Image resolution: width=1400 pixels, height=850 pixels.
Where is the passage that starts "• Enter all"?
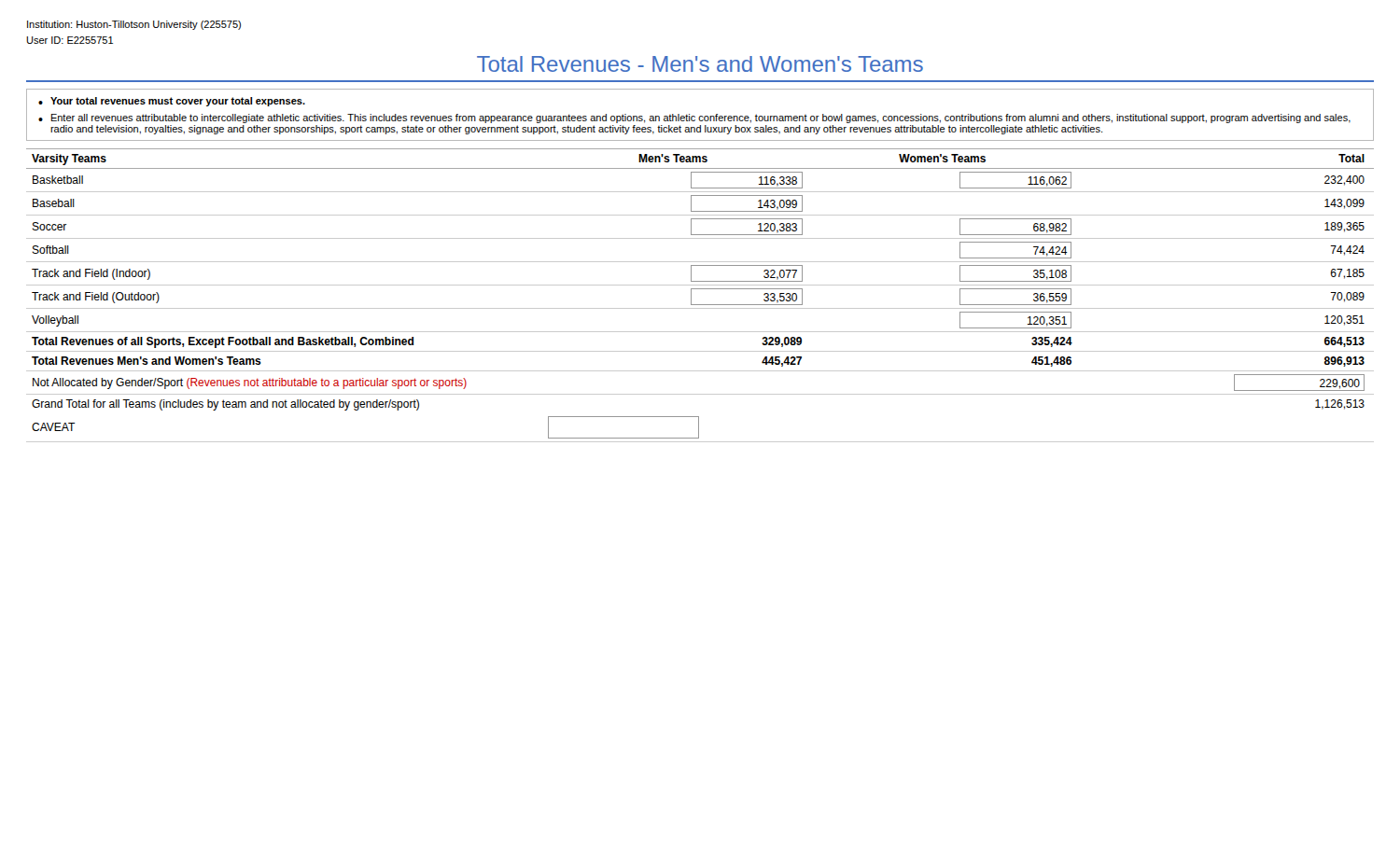pyautogui.click(x=700, y=123)
